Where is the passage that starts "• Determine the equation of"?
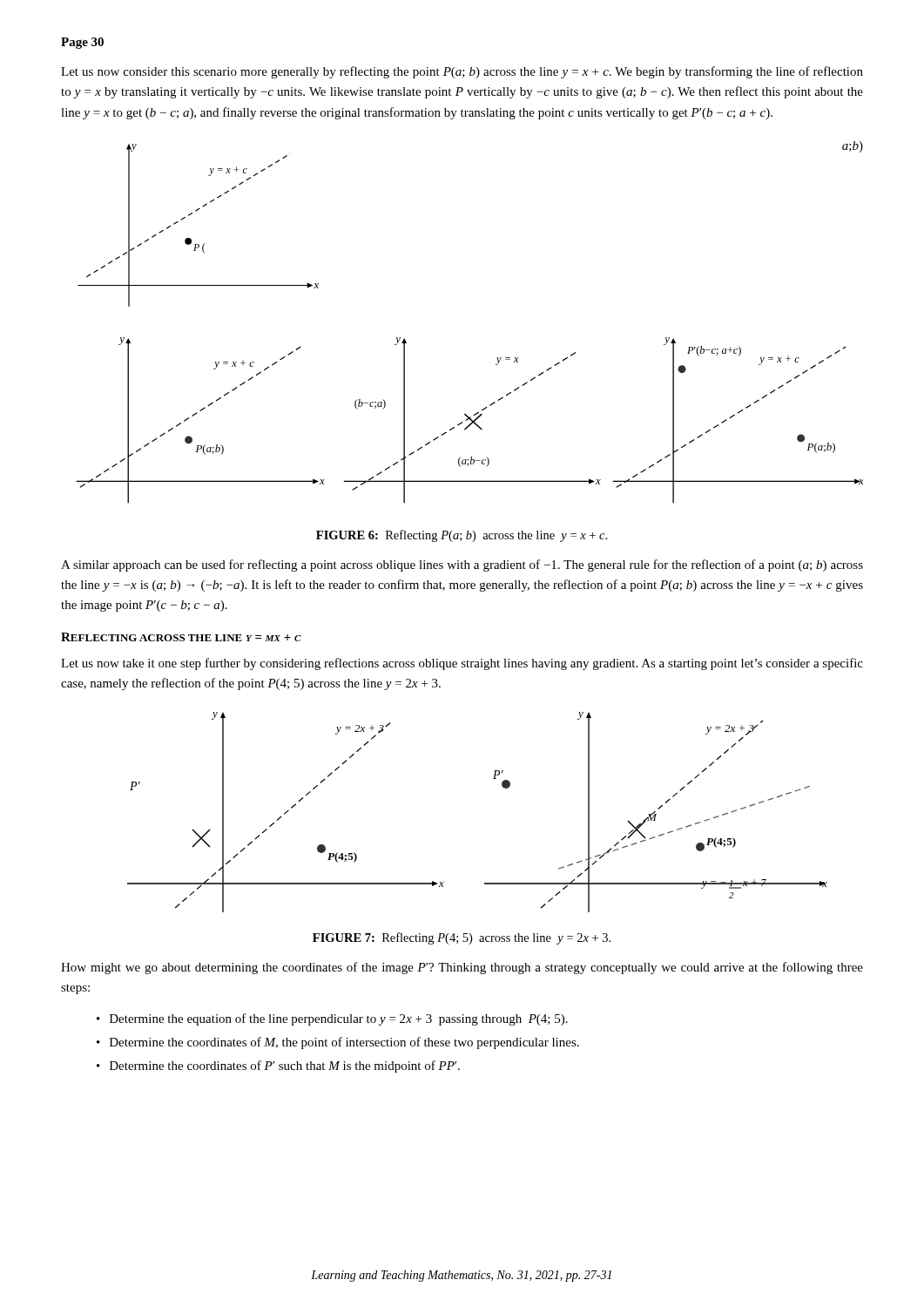The height and width of the screenshot is (1307, 924). [332, 1019]
